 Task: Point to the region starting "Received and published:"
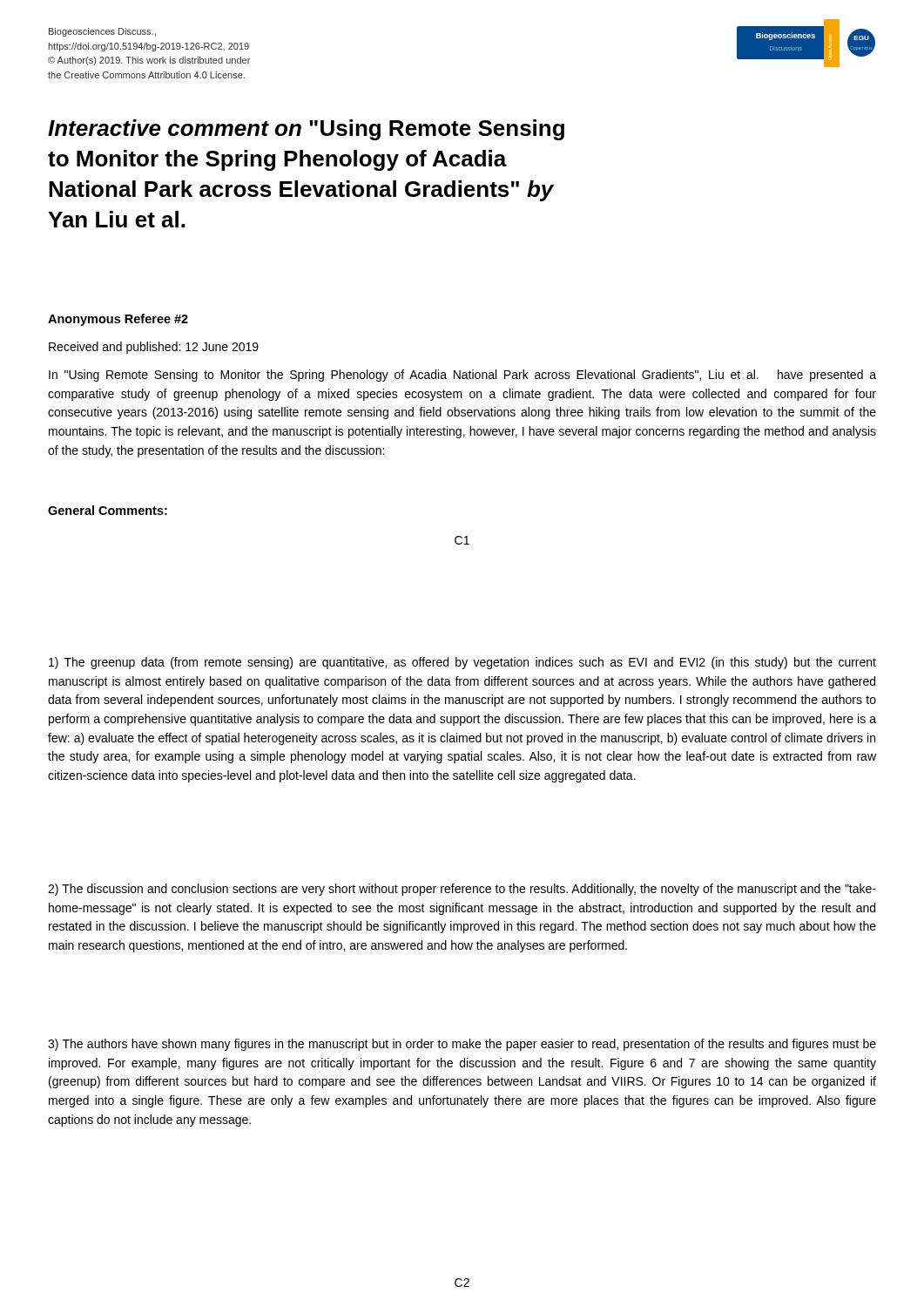click(x=153, y=347)
